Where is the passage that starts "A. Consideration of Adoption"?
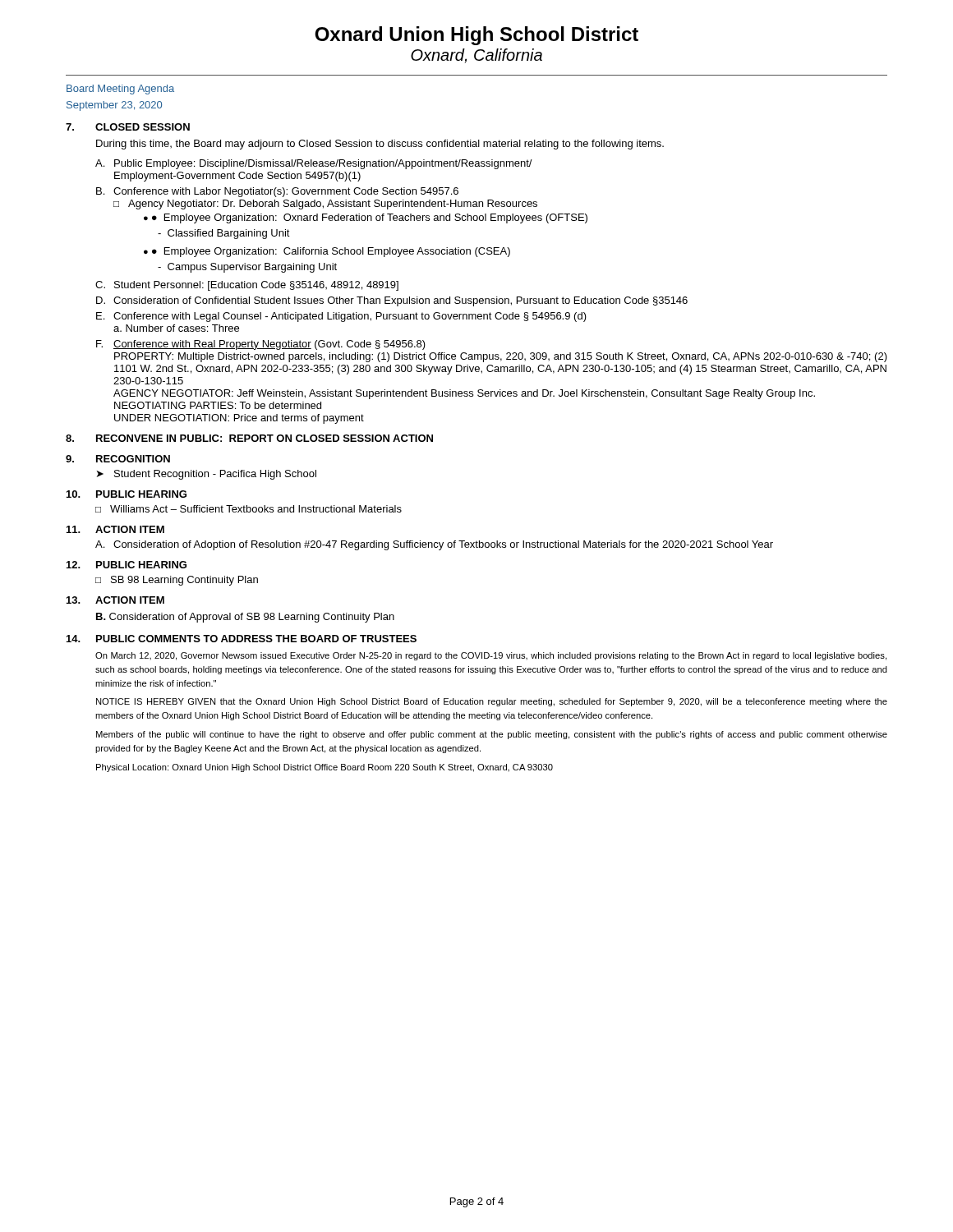 point(491,544)
